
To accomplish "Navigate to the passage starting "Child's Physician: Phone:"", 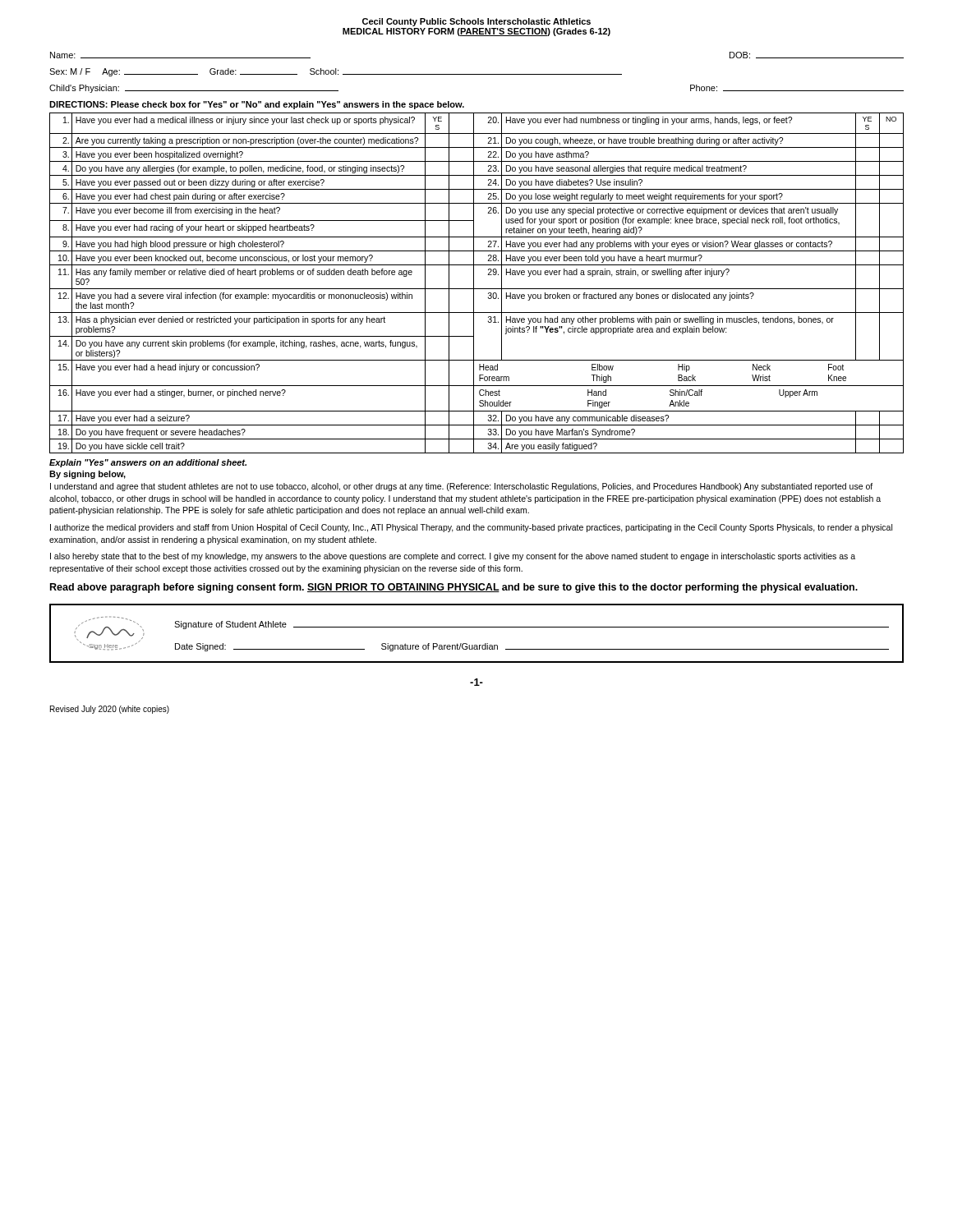I will pos(88,88).
